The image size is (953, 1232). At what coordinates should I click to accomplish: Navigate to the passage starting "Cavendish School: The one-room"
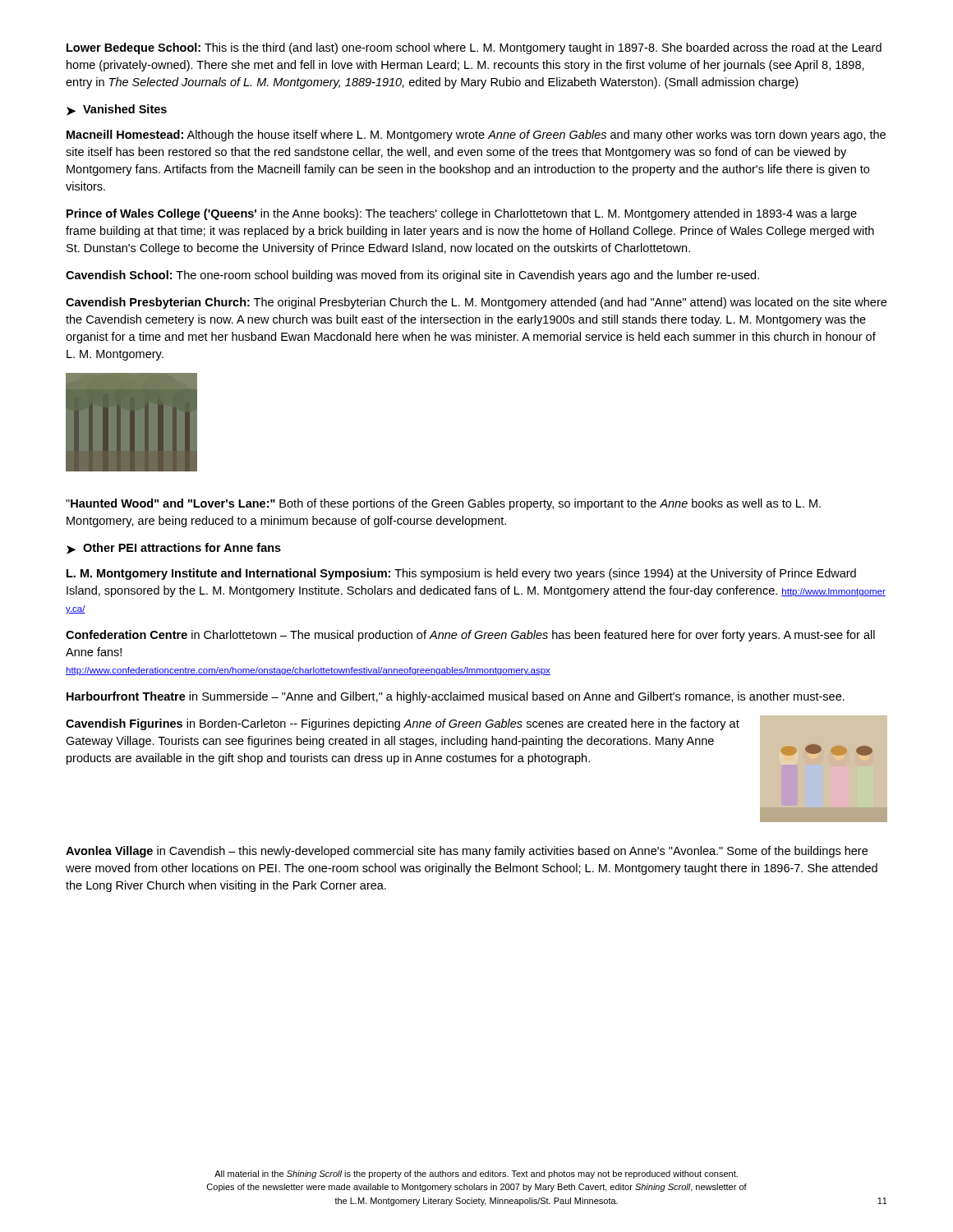tap(476, 276)
